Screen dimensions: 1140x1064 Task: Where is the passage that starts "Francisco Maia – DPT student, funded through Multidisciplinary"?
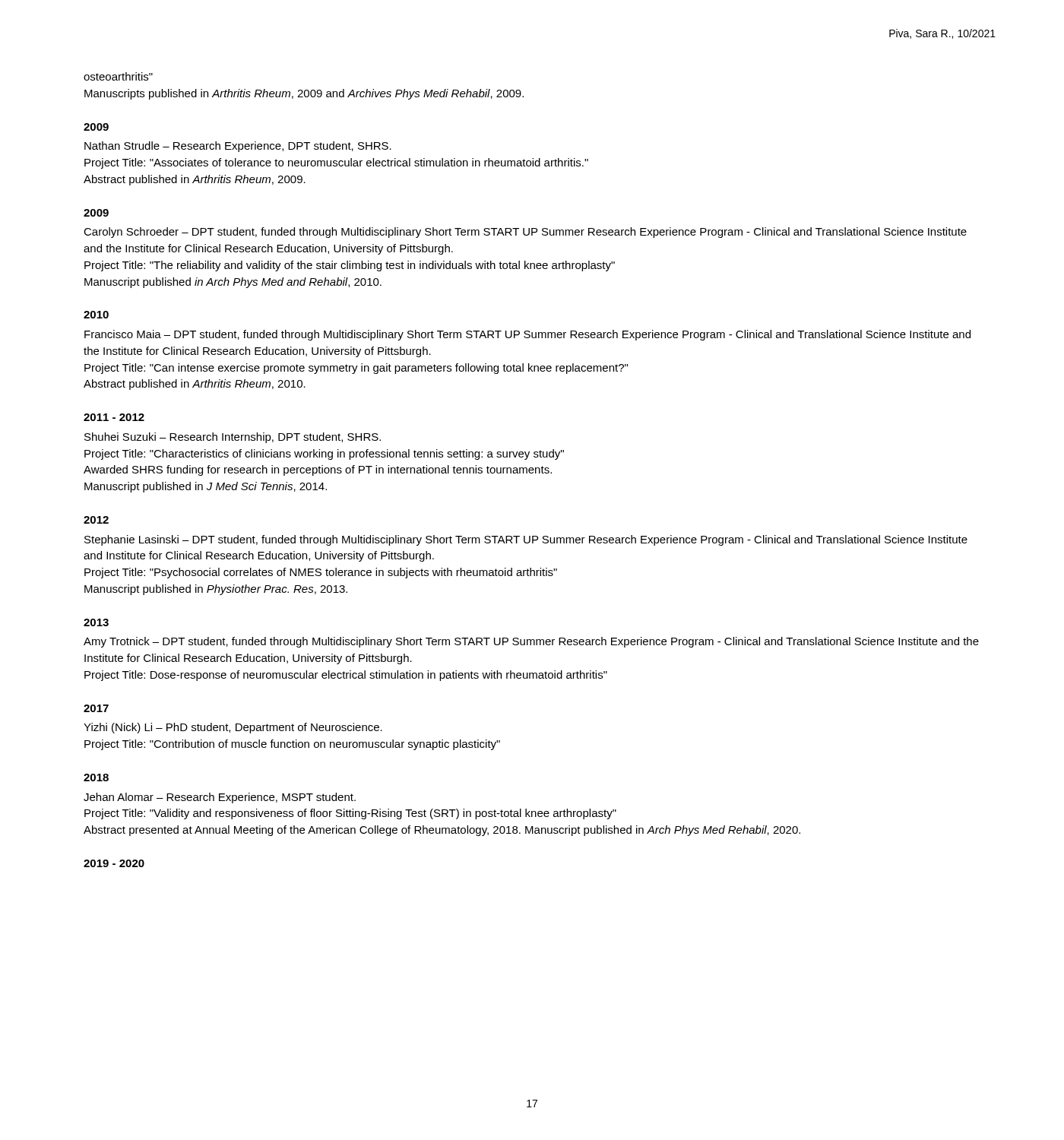pyautogui.click(x=532, y=359)
